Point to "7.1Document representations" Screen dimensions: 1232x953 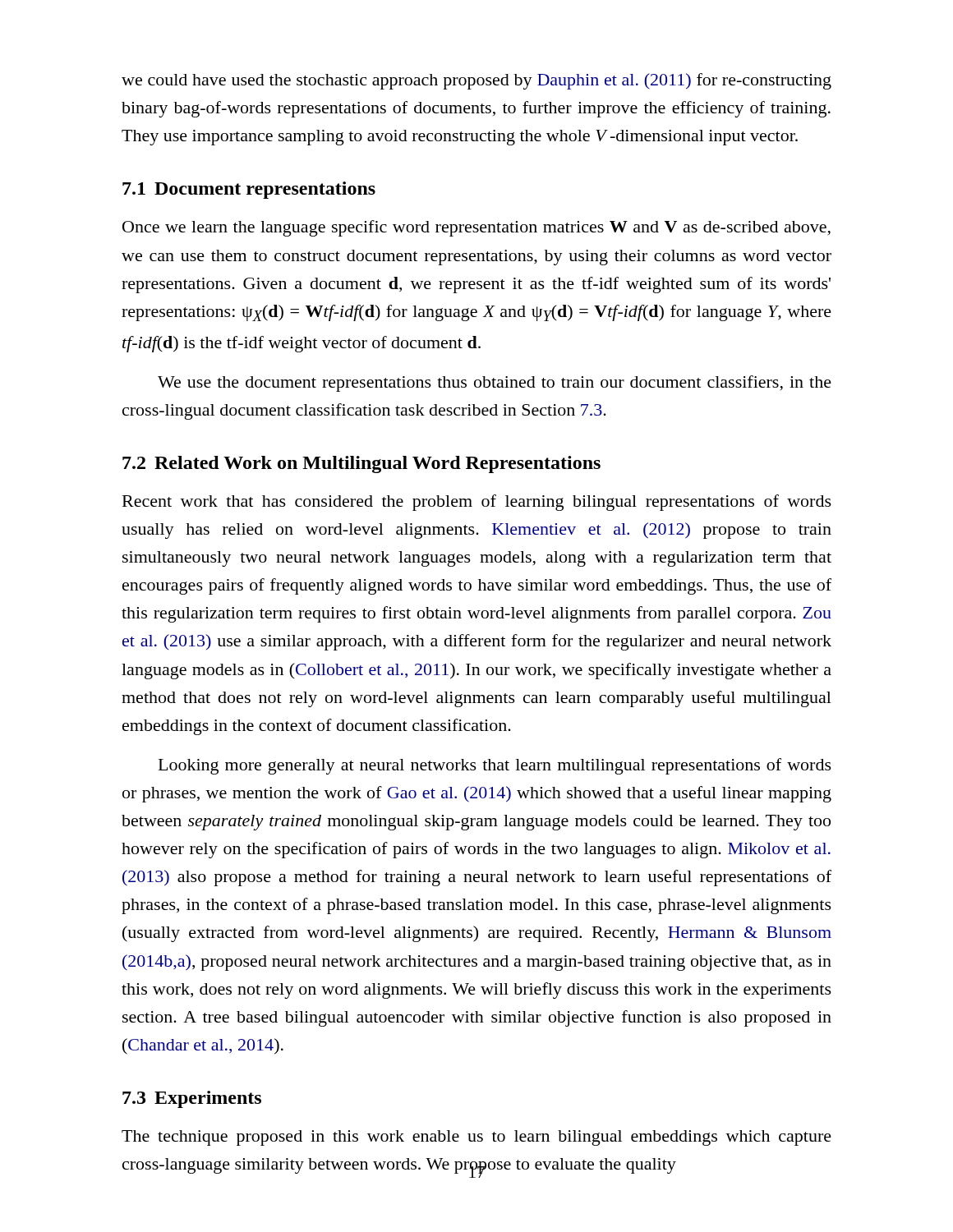(249, 188)
